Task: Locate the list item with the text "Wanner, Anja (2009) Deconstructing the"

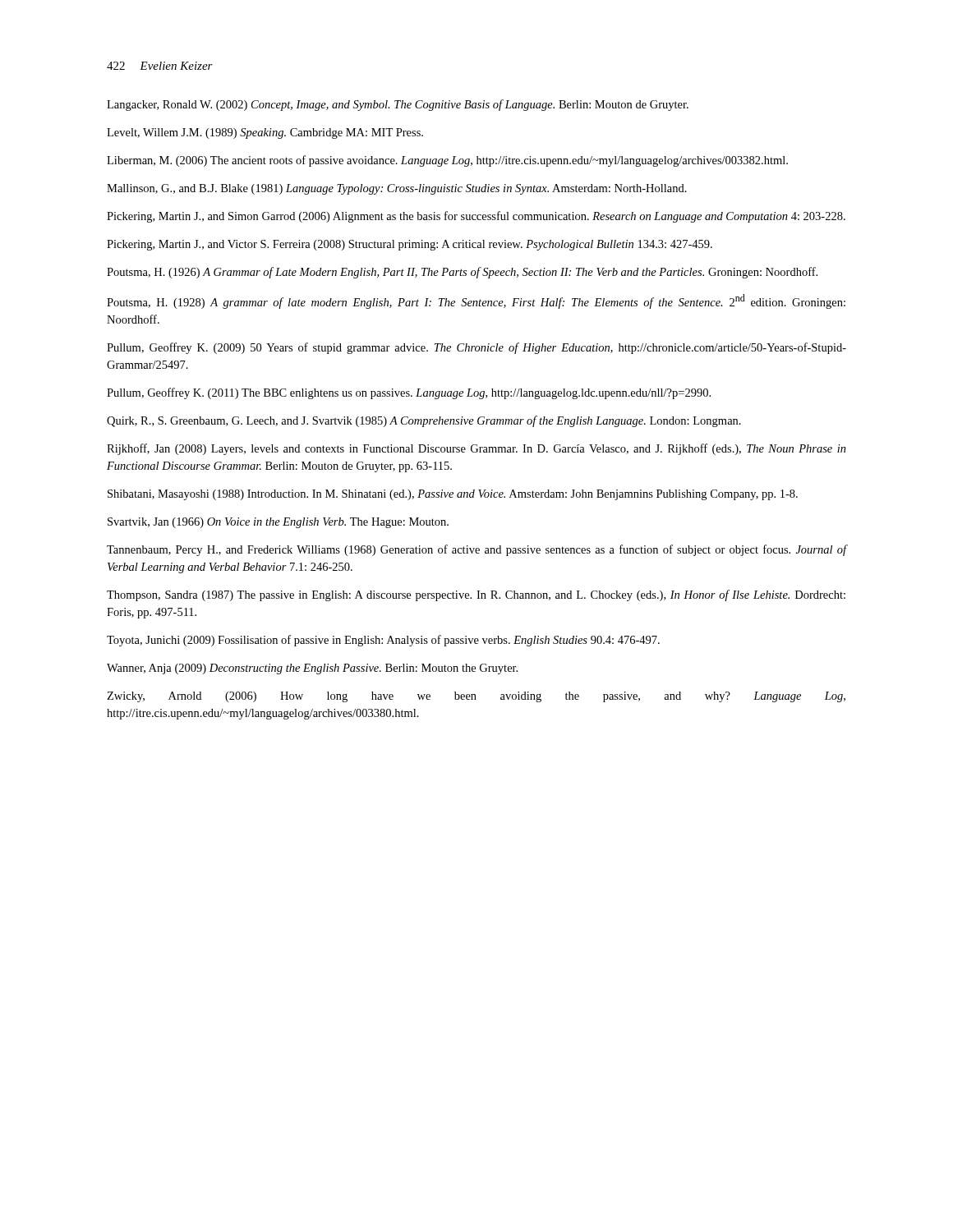Action: pos(313,668)
